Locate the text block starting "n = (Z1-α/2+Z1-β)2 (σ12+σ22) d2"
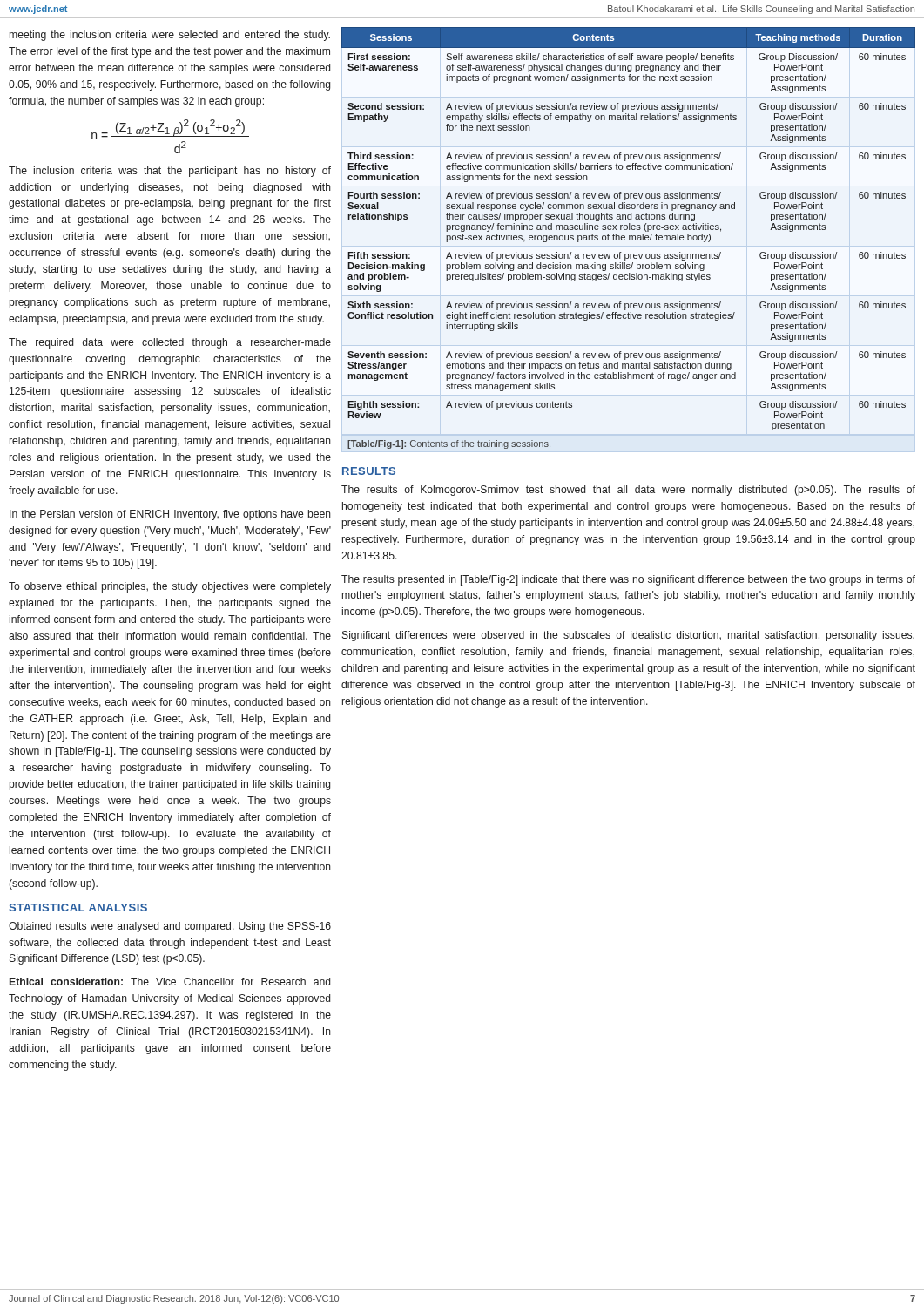924x1307 pixels. [170, 136]
